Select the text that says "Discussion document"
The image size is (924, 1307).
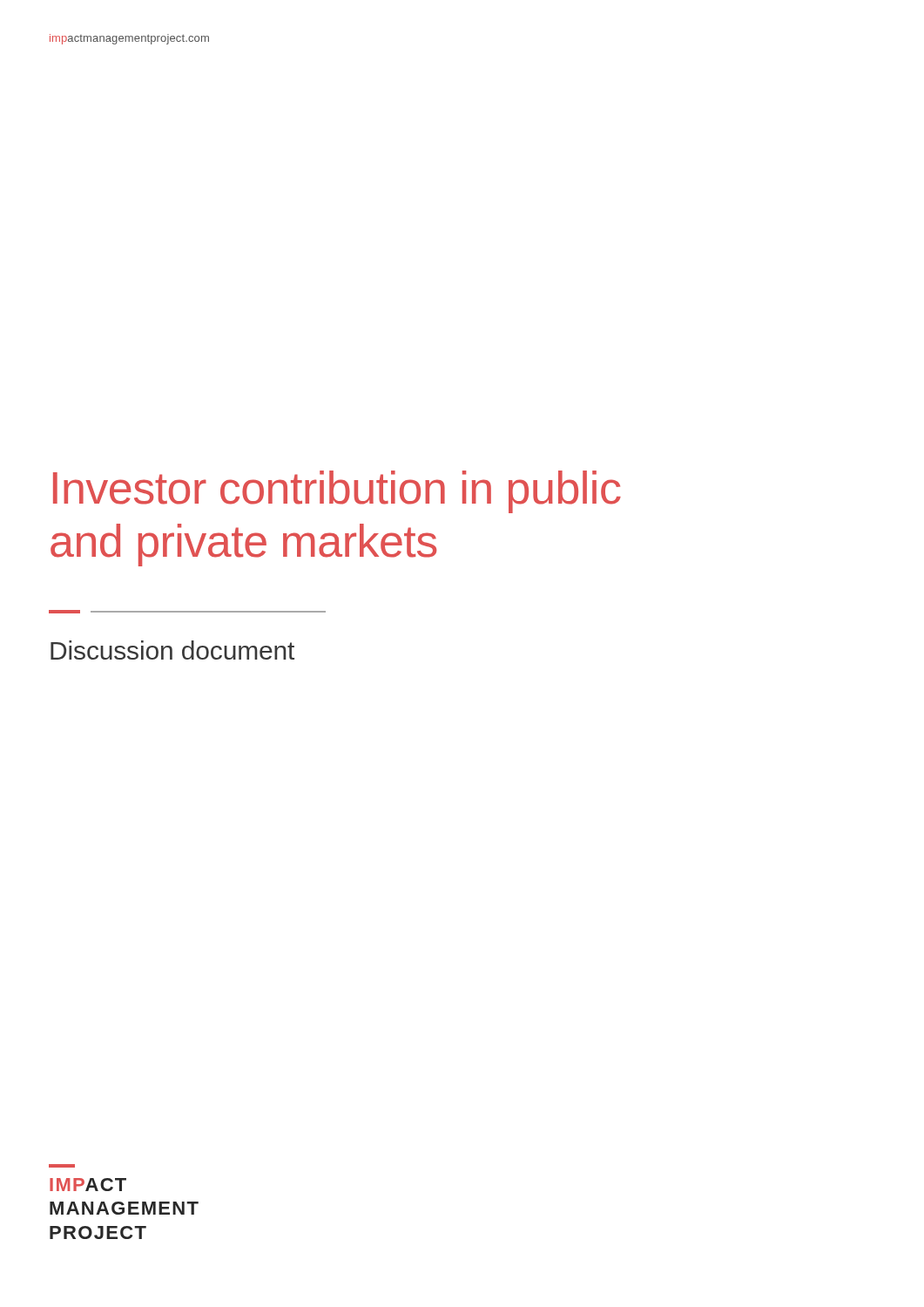coord(172,651)
